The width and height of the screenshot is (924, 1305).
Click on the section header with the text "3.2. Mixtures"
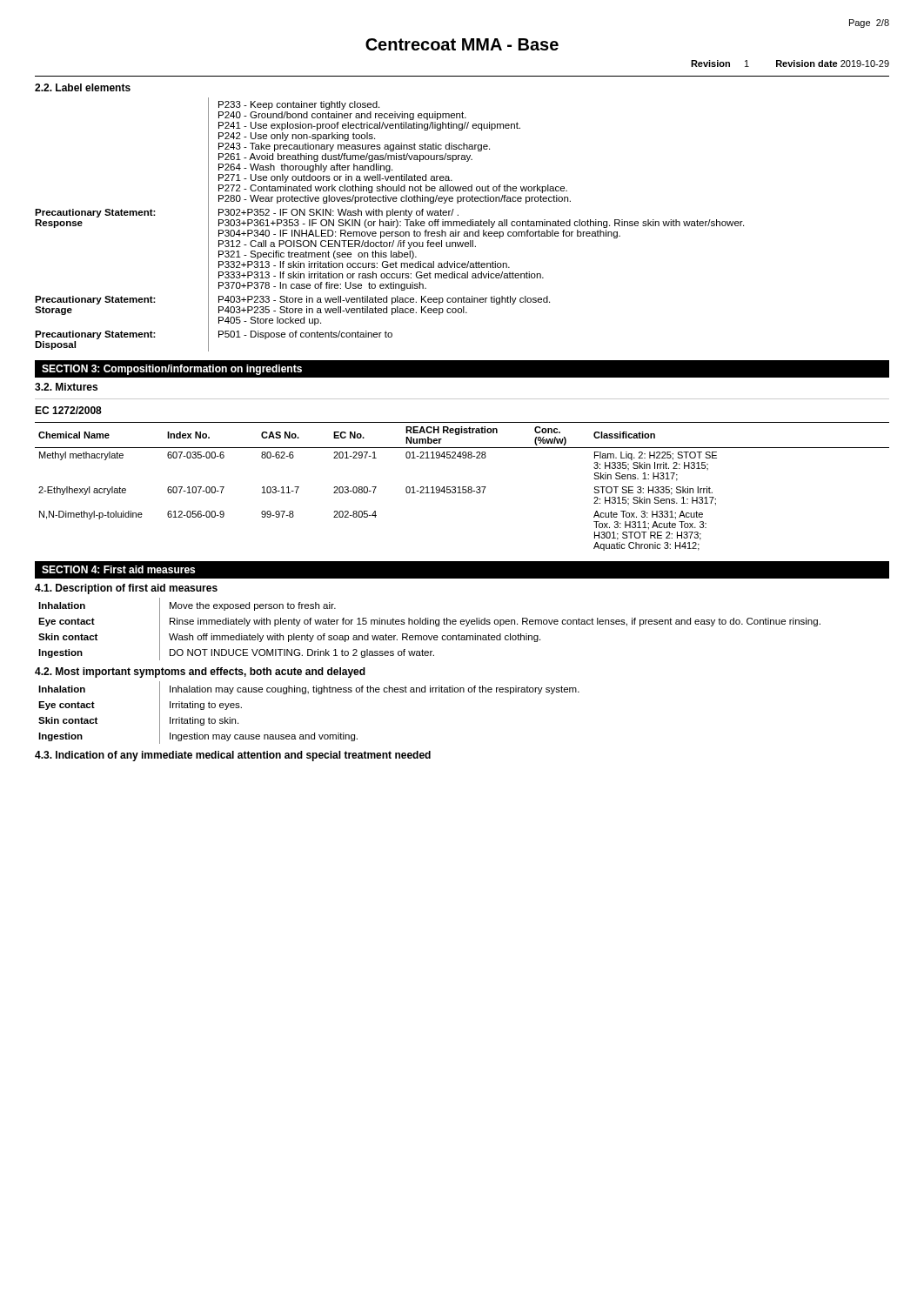click(66, 387)
